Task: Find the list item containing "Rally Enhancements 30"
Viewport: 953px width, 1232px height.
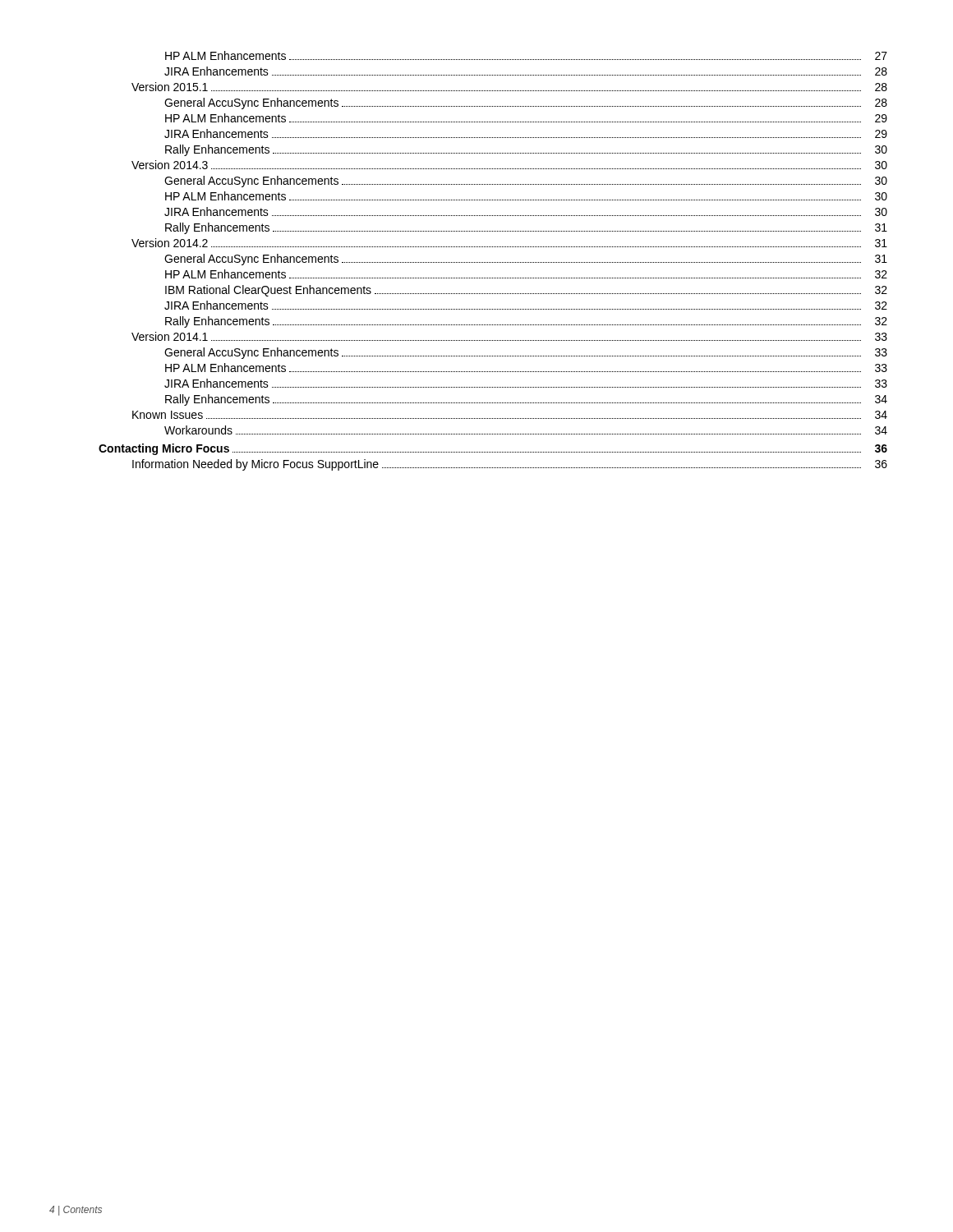Action: tap(526, 150)
